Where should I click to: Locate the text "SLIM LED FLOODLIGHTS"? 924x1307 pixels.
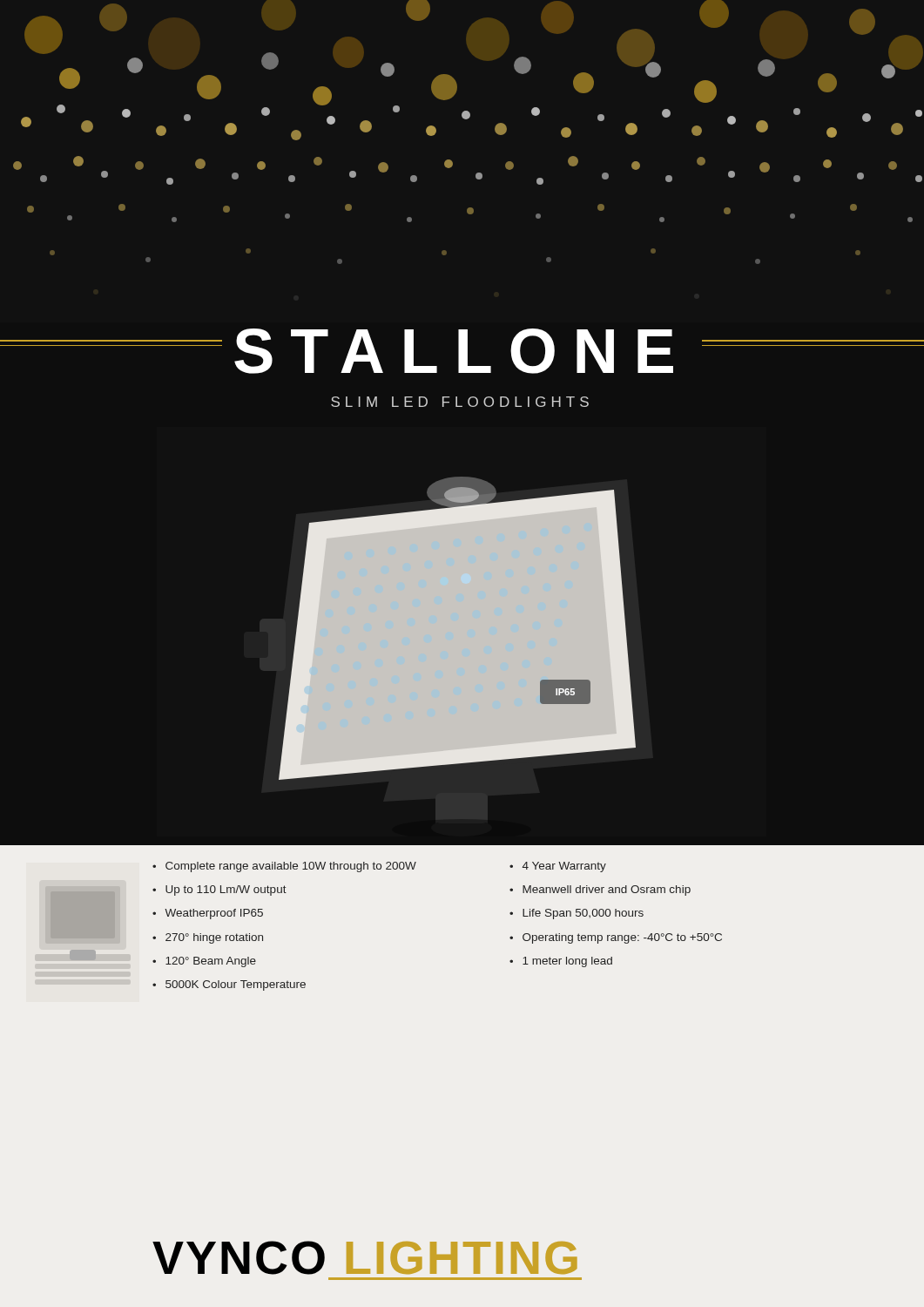462,402
